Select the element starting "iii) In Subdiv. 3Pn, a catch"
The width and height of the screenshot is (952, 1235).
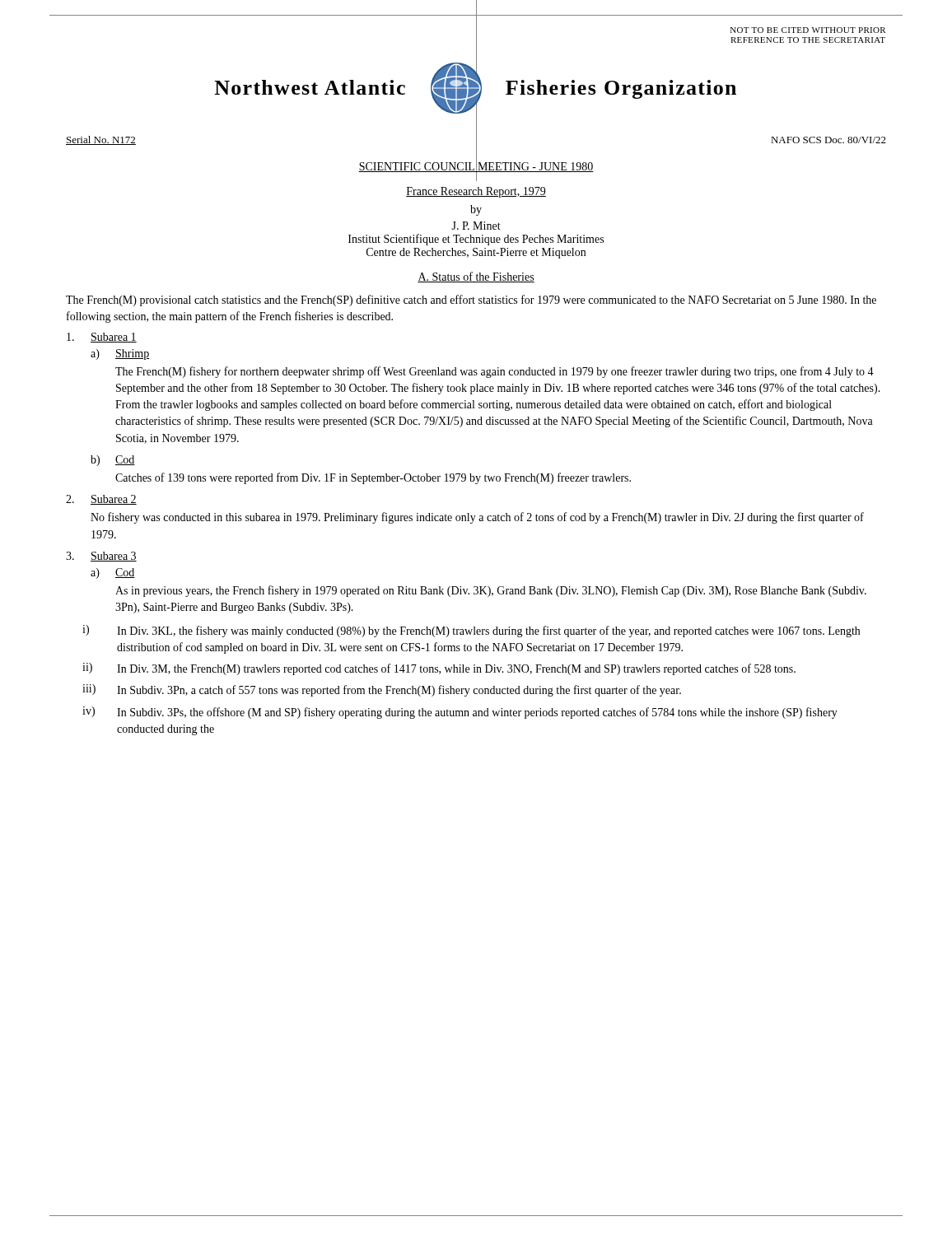coord(484,691)
